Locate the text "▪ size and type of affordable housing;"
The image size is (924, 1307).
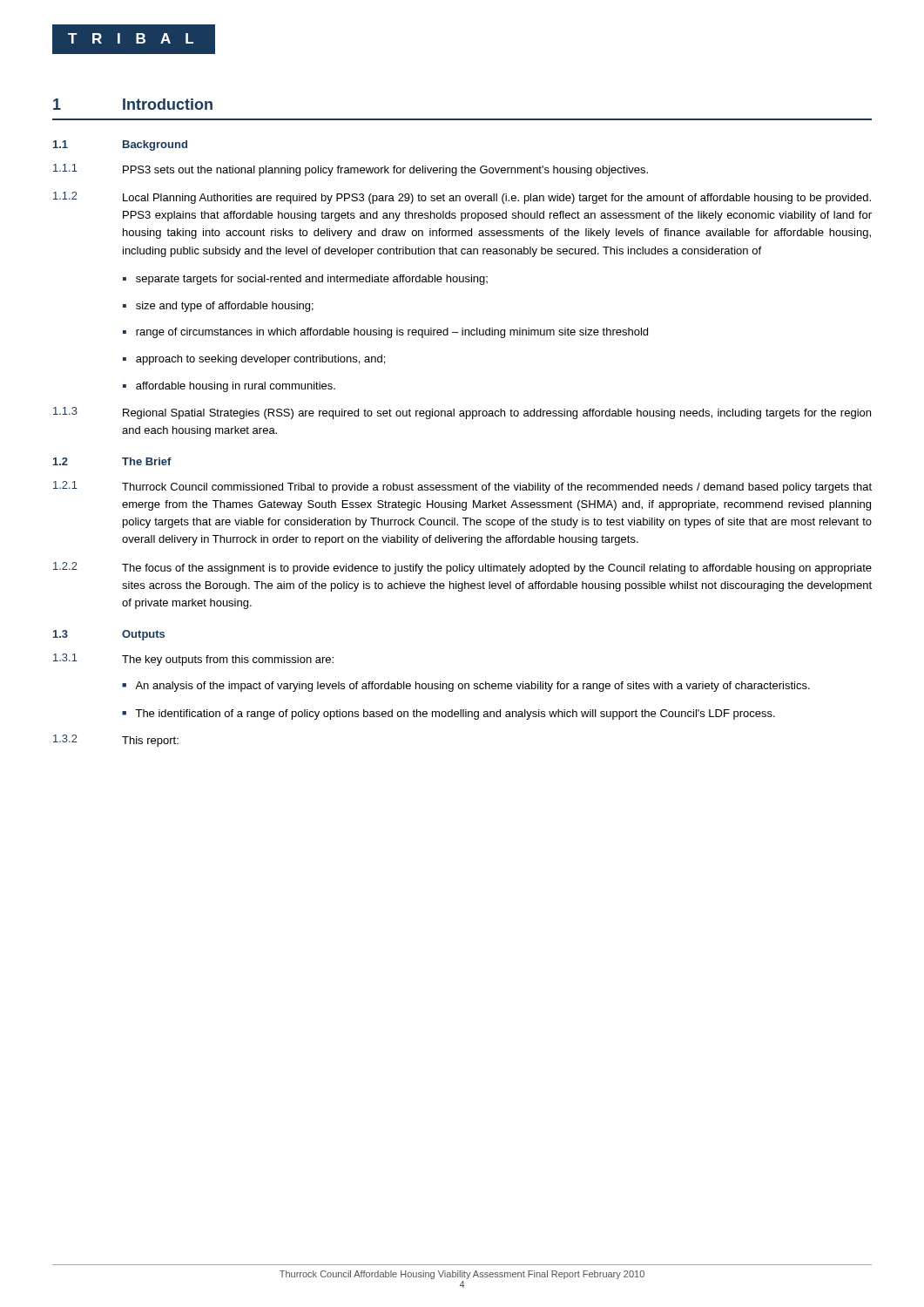(x=218, y=307)
